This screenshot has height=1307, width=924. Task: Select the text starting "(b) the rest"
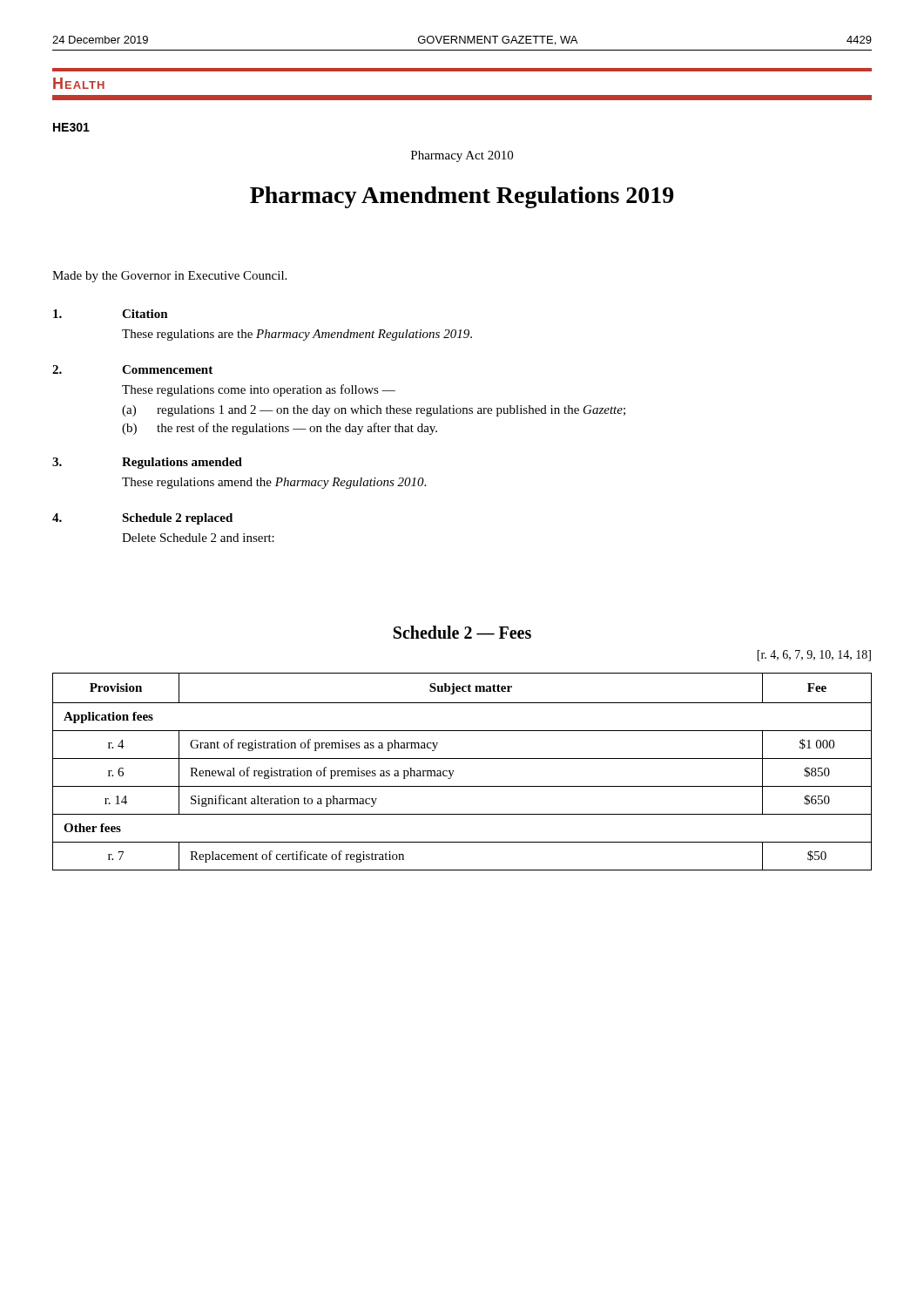pyautogui.click(x=280, y=429)
